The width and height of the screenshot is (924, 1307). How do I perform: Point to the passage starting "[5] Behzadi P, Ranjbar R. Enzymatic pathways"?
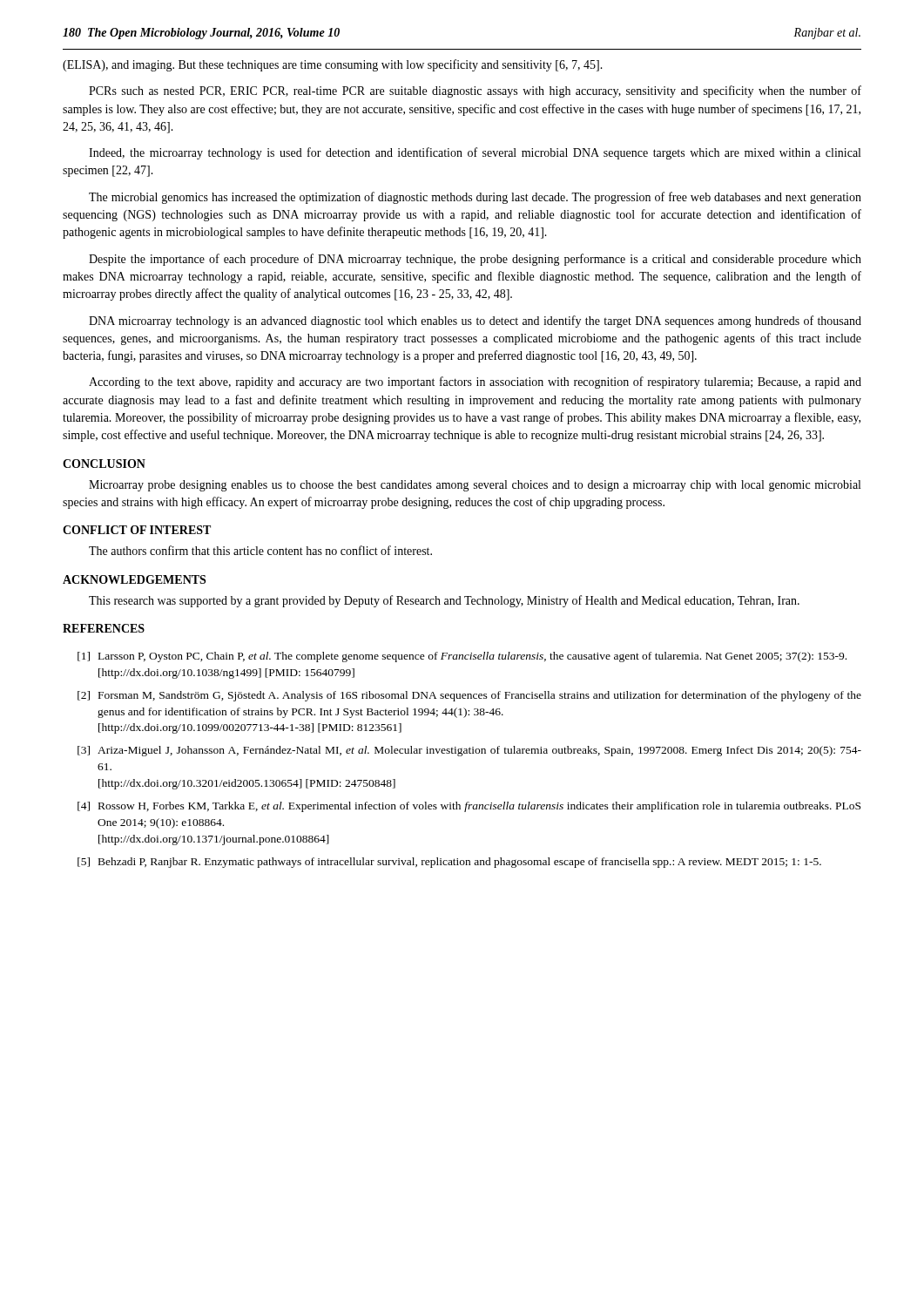[462, 862]
